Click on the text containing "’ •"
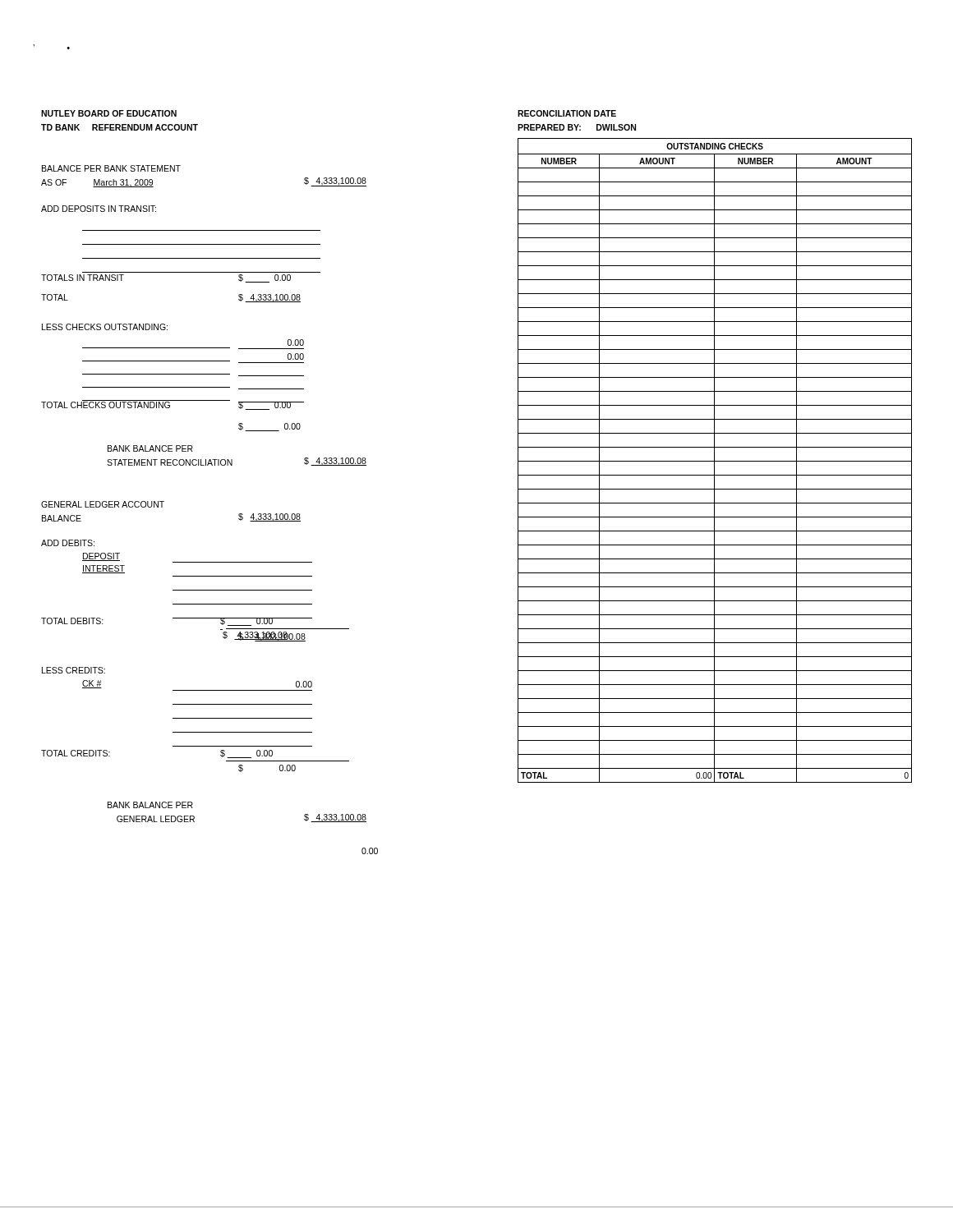The width and height of the screenshot is (953, 1232). click(34, 46)
